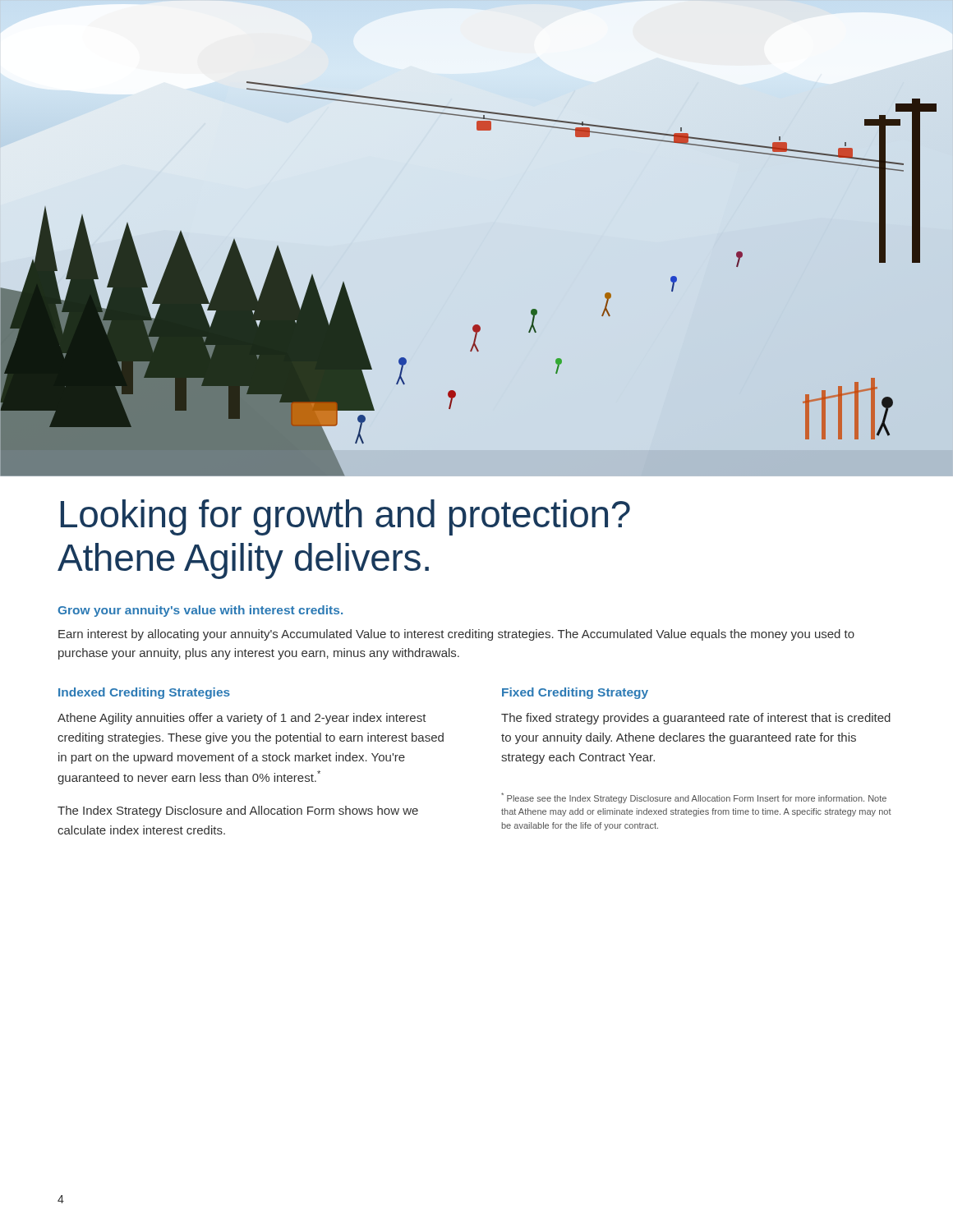Navigate to the region starting "Athene Agility annuities offer a variety"
953x1232 pixels.
(x=251, y=748)
